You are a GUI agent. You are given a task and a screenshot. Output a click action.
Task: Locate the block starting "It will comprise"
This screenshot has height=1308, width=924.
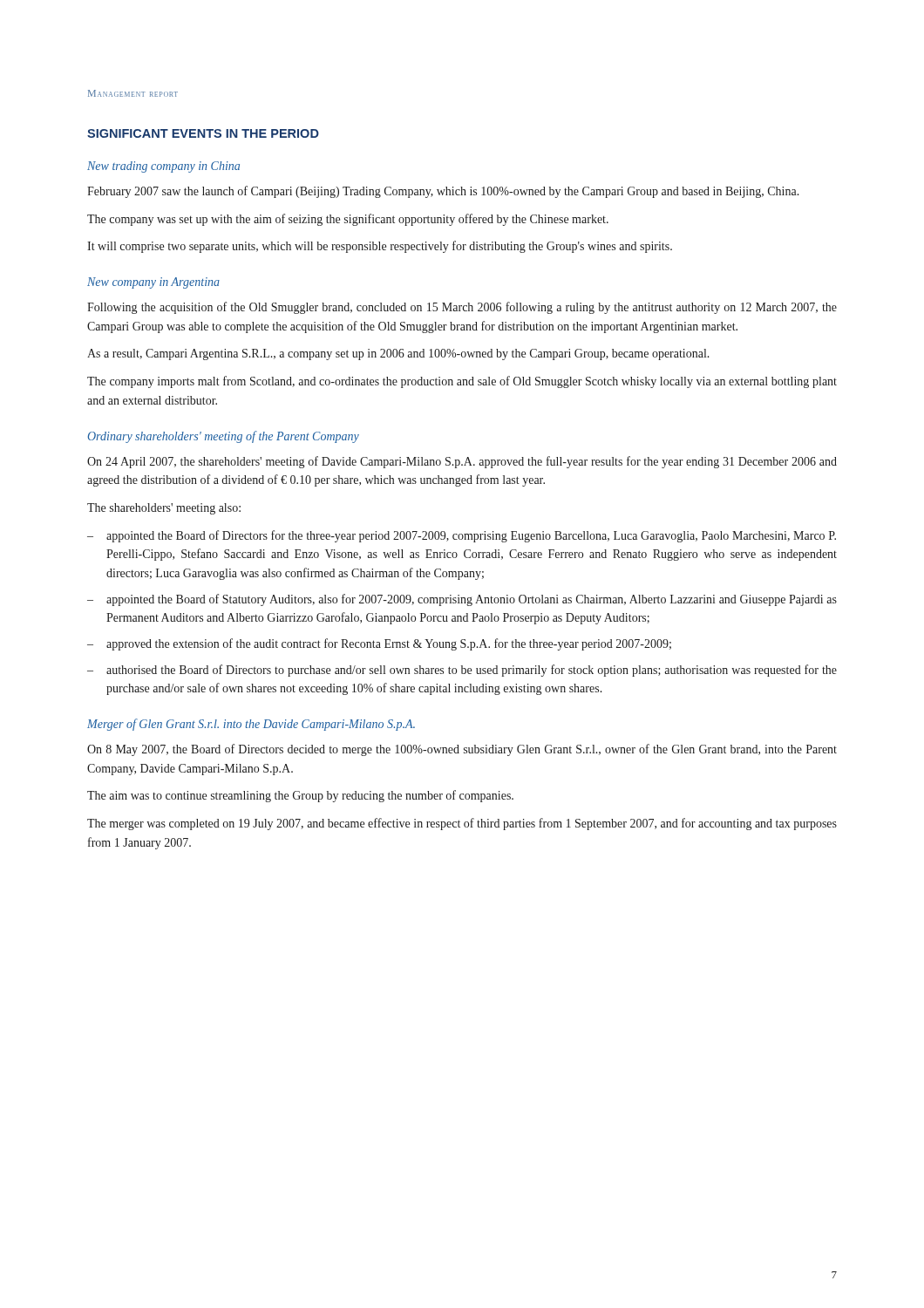click(x=380, y=247)
